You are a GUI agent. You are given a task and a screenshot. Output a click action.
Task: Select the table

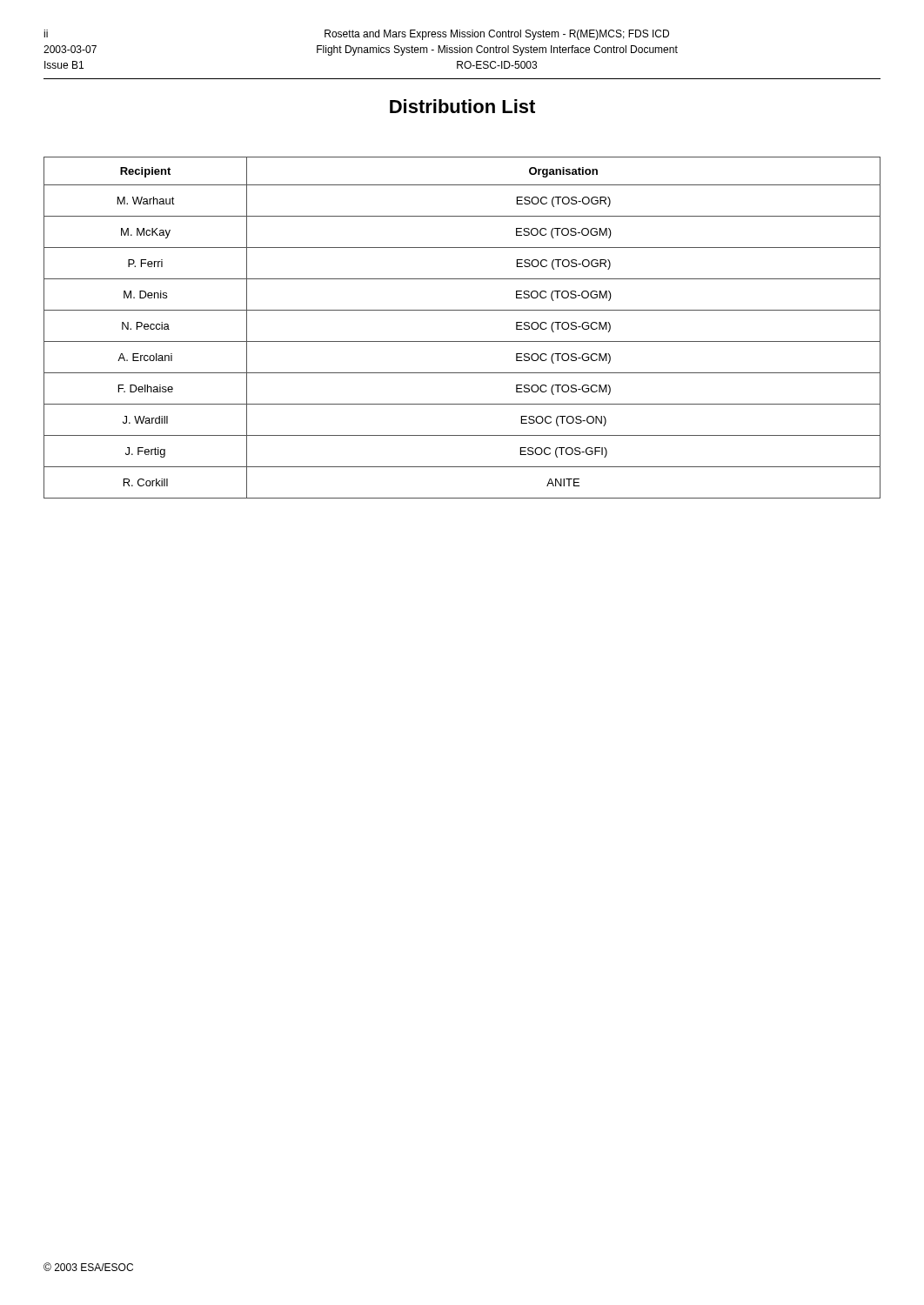[x=462, y=328]
